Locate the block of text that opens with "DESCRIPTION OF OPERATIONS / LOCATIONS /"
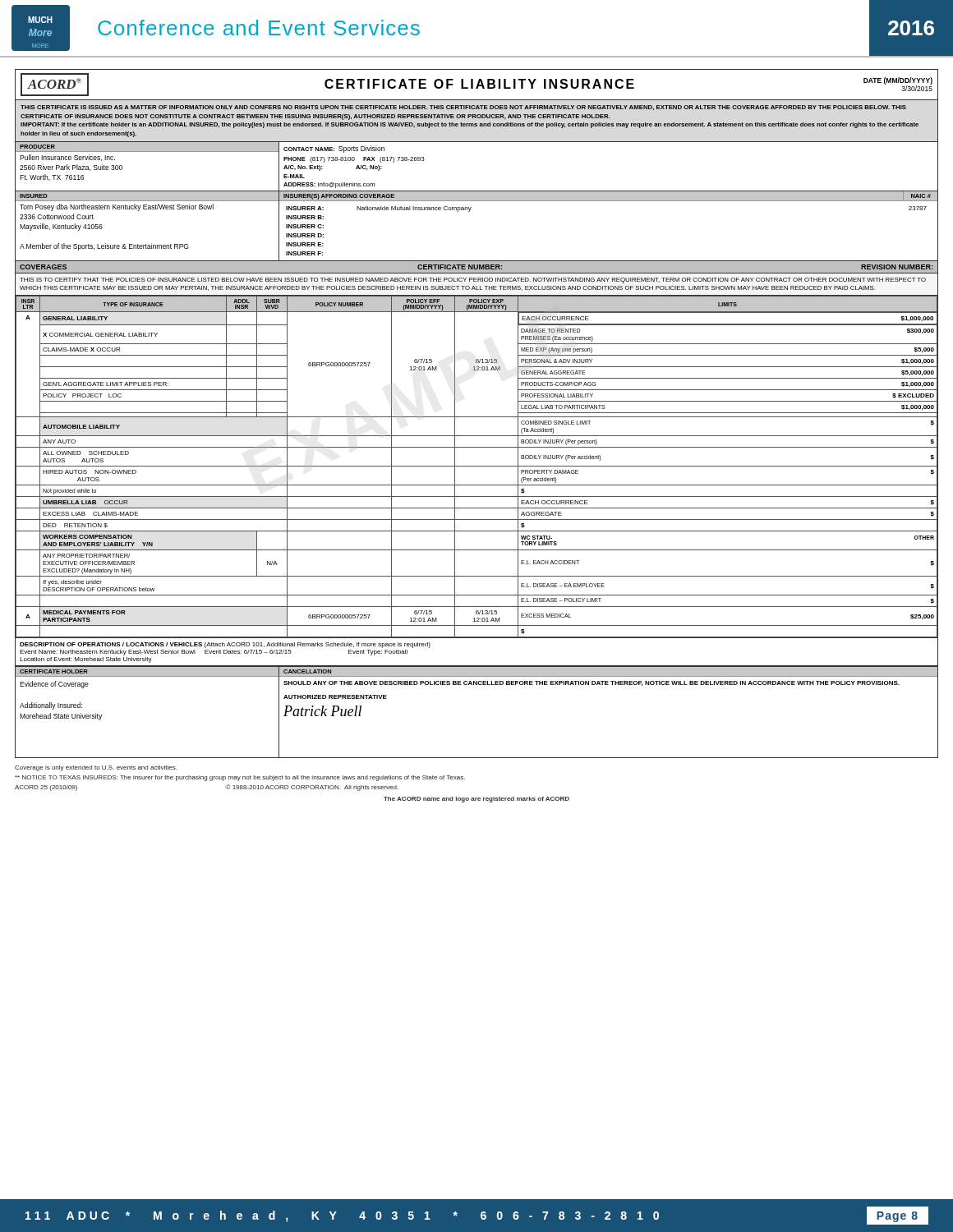 coord(225,652)
